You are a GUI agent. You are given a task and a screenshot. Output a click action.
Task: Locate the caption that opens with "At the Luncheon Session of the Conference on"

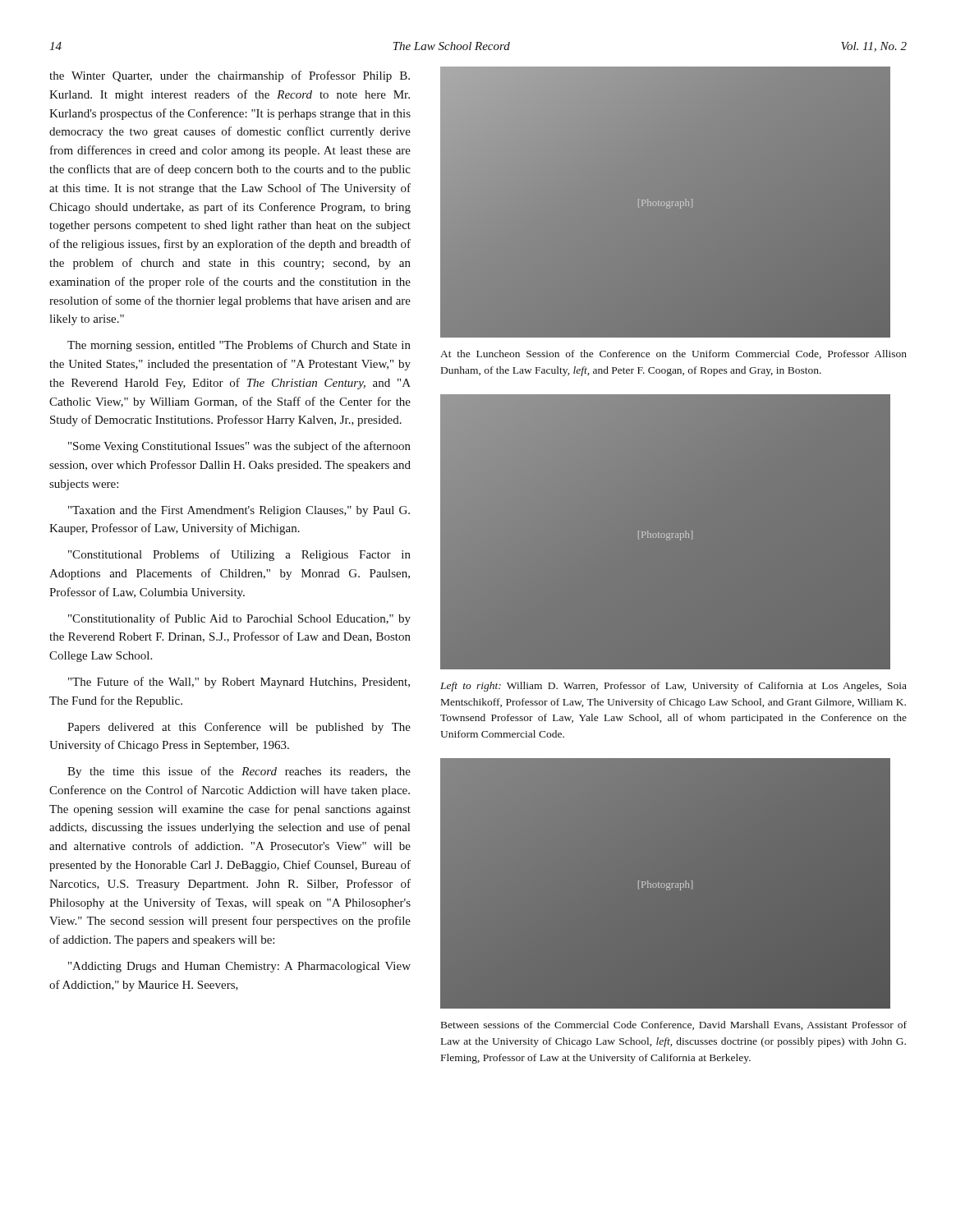click(x=674, y=362)
